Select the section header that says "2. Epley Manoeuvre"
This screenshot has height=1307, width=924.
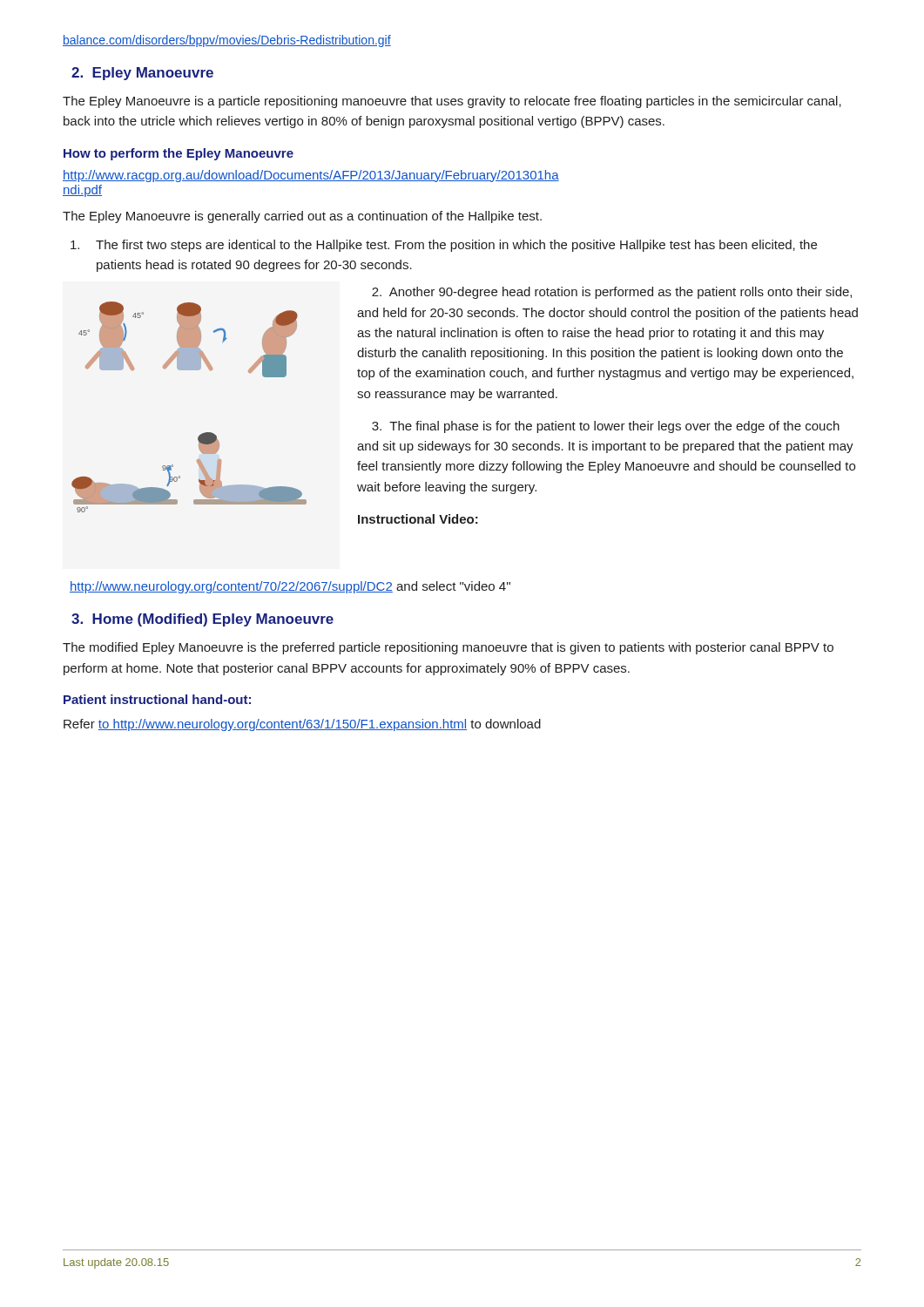143,73
